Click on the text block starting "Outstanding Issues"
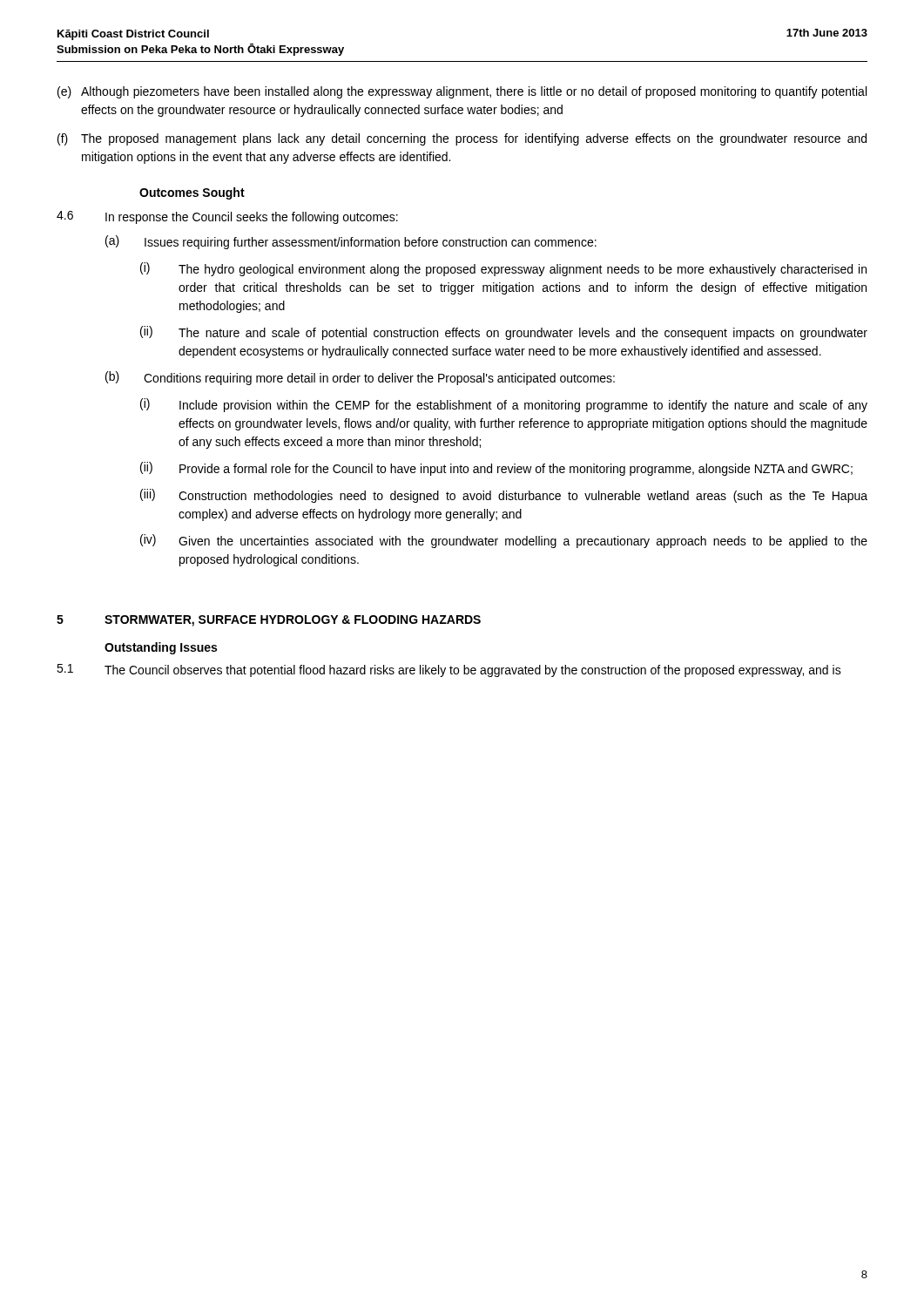 click(x=161, y=647)
